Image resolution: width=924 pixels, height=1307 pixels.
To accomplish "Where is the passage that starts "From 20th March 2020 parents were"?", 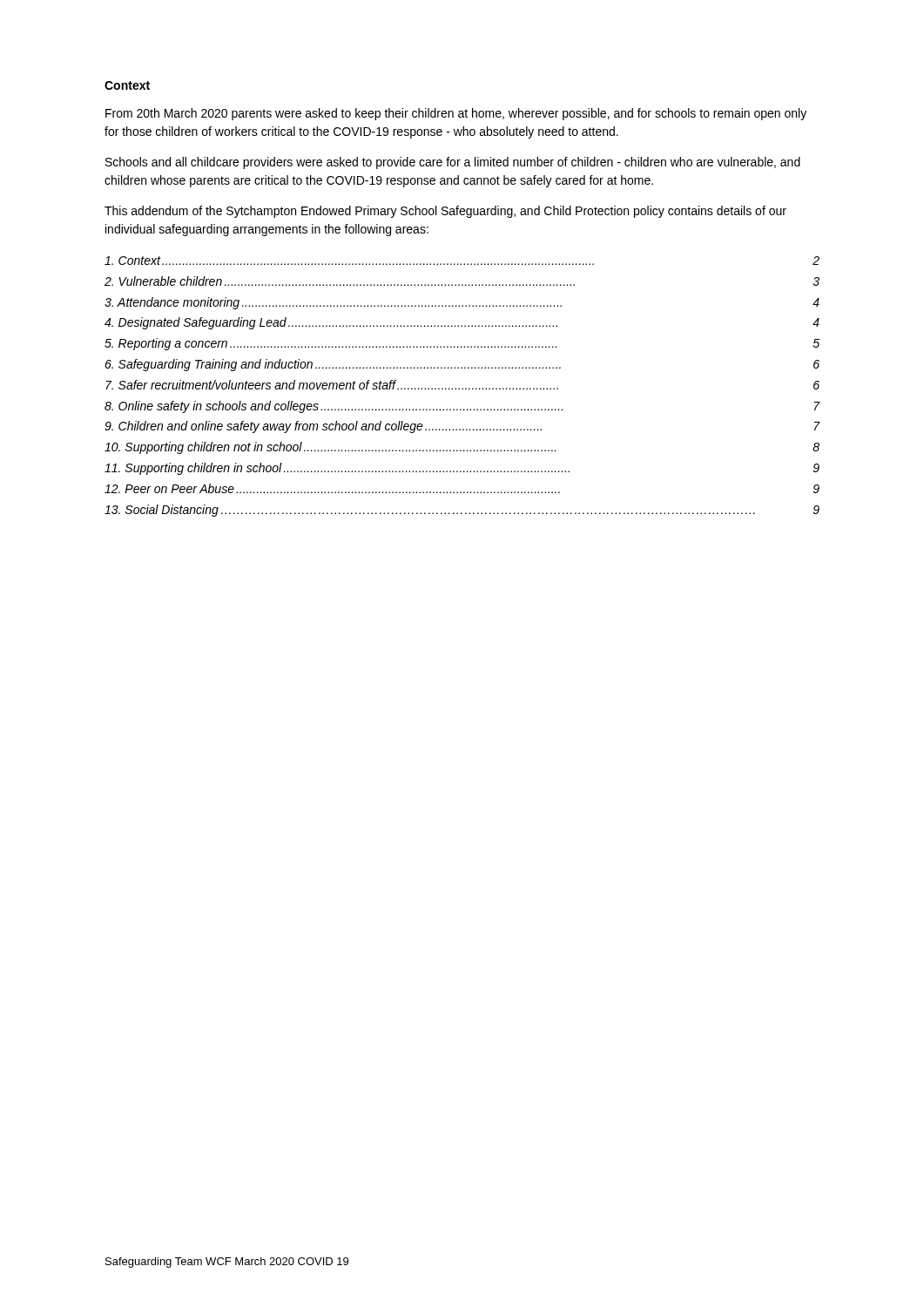I will [x=456, y=122].
